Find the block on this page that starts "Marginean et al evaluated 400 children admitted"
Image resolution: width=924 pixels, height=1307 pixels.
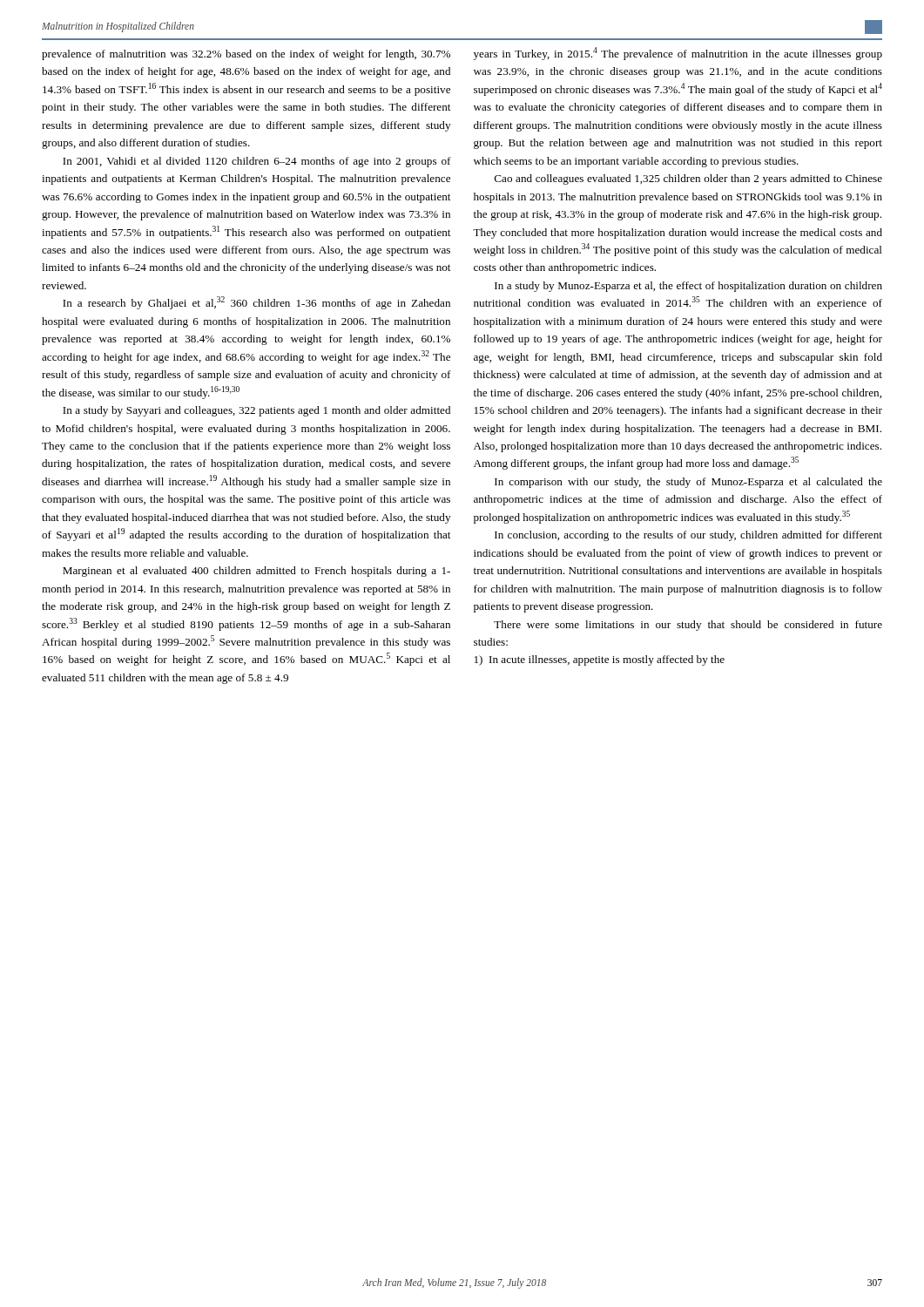246,624
